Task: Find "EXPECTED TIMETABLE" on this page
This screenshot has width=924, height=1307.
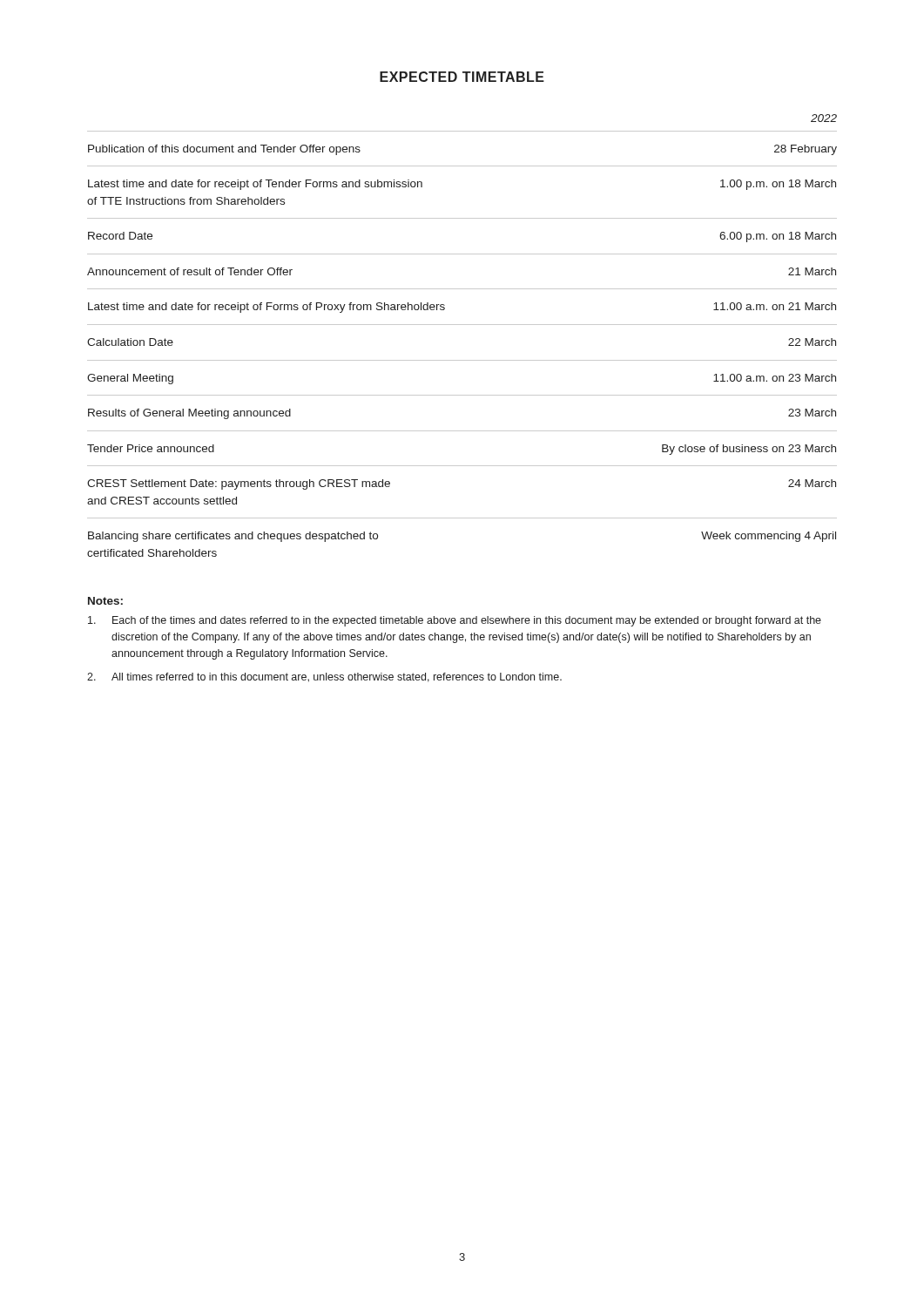Action: pyautogui.click(x=462, y=77)
